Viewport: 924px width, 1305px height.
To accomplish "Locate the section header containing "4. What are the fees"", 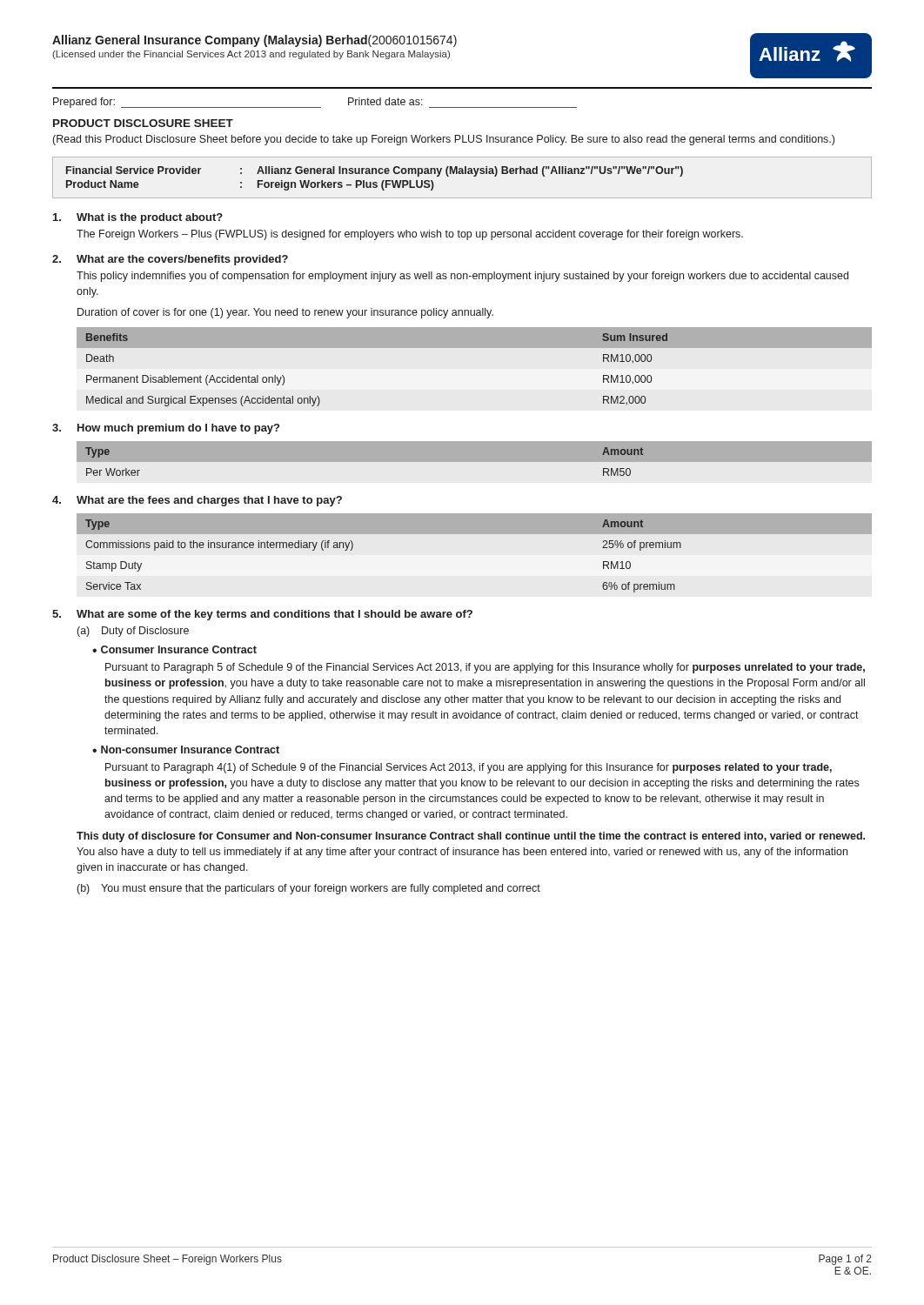I will (x=197, y=500).
